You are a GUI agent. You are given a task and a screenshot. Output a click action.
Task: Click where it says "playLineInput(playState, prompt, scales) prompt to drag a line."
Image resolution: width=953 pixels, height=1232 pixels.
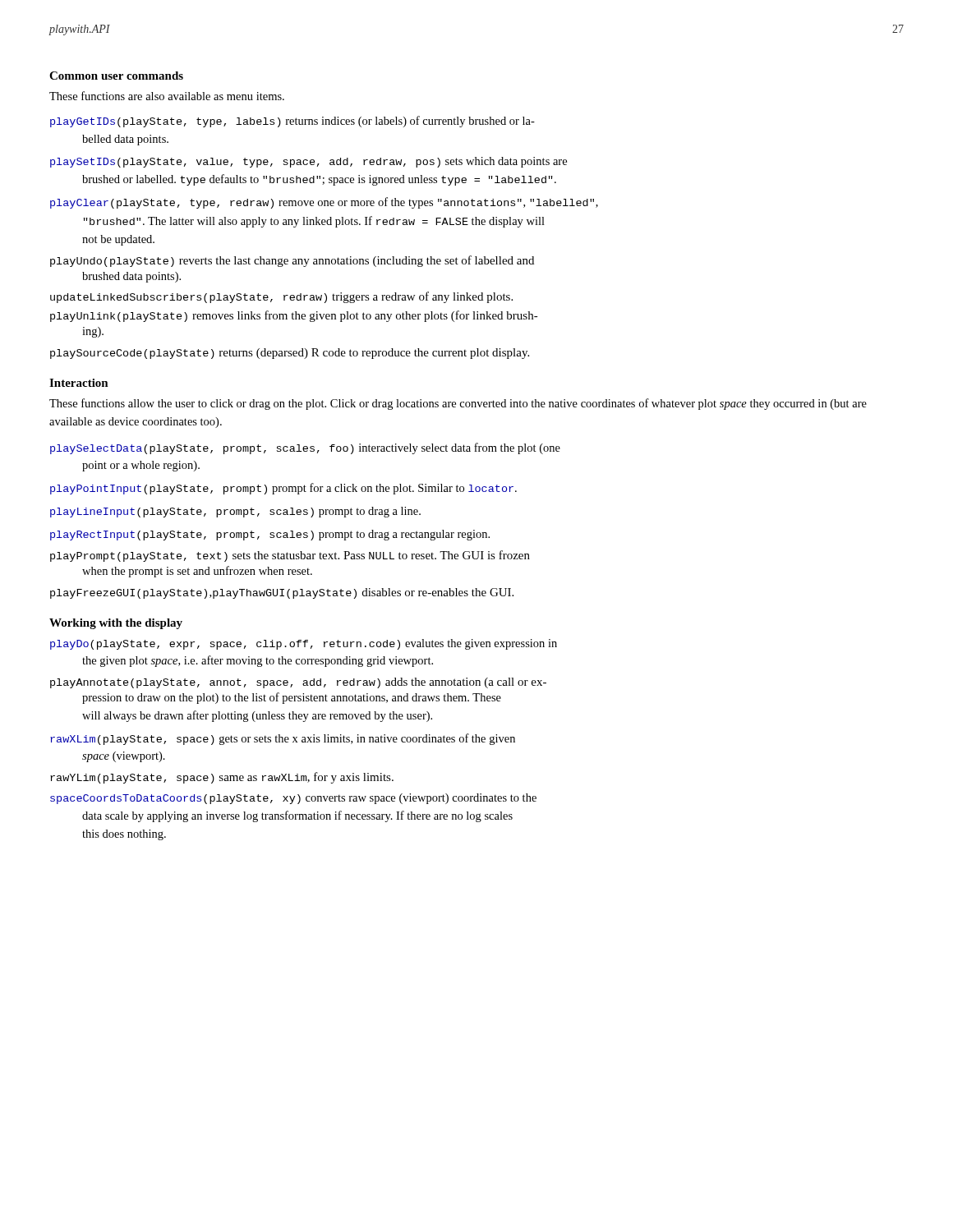coord(235,512)
